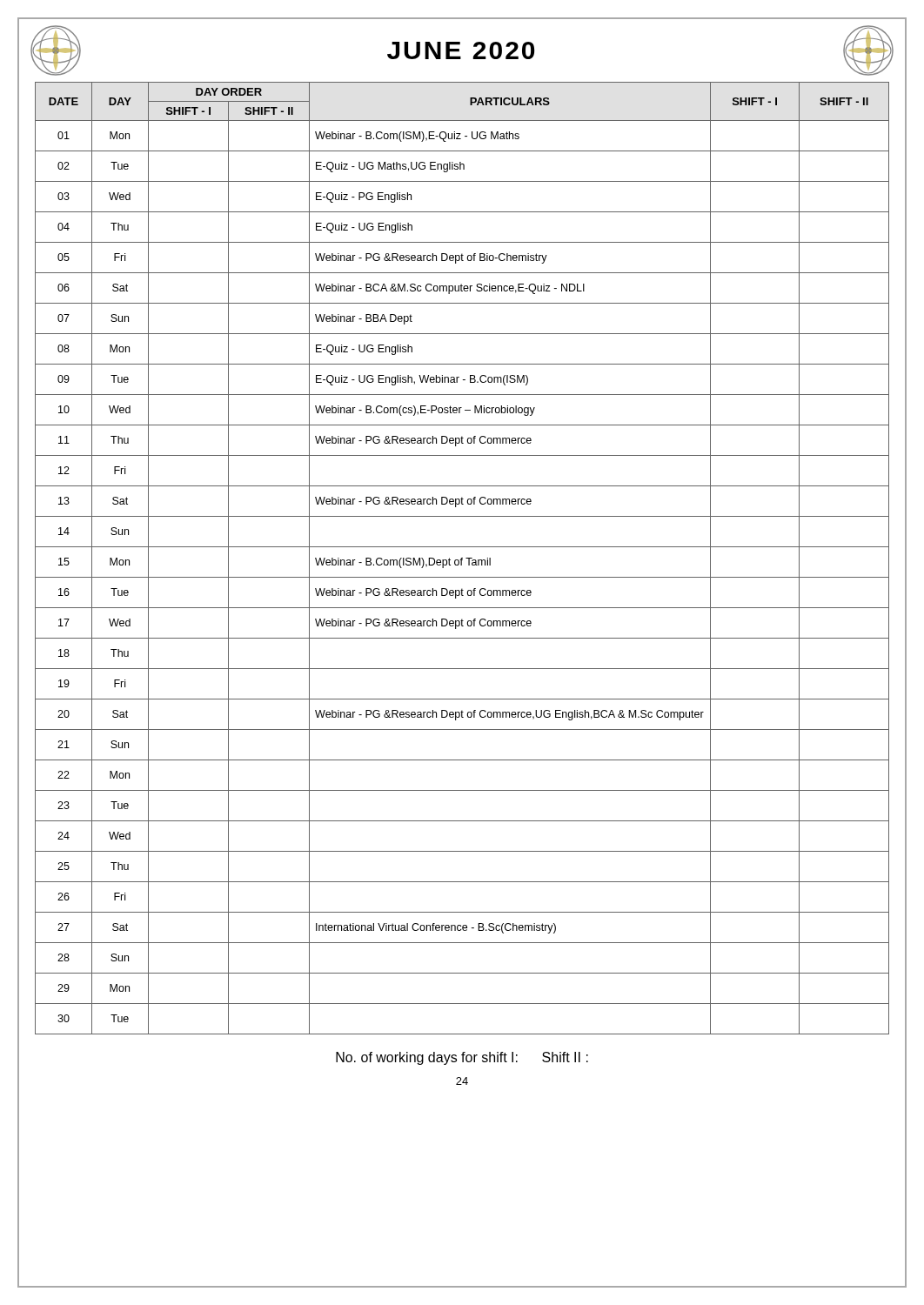Screen dimensions: 1305x924
Task: Click on the table containing "E-Quiz - UG"
Action: click(462, 558)
